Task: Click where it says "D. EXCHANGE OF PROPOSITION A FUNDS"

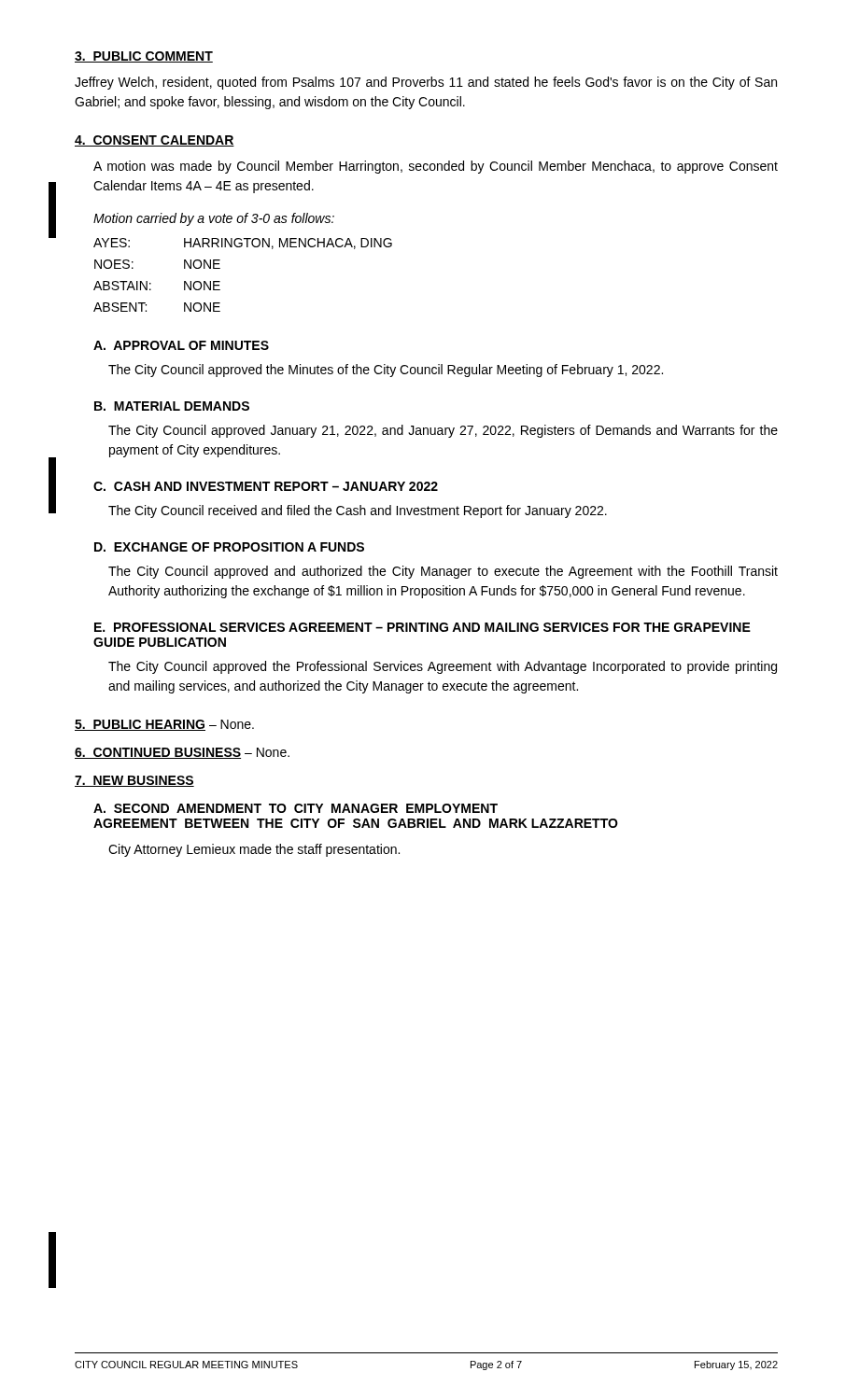Action: click(229, 547)
